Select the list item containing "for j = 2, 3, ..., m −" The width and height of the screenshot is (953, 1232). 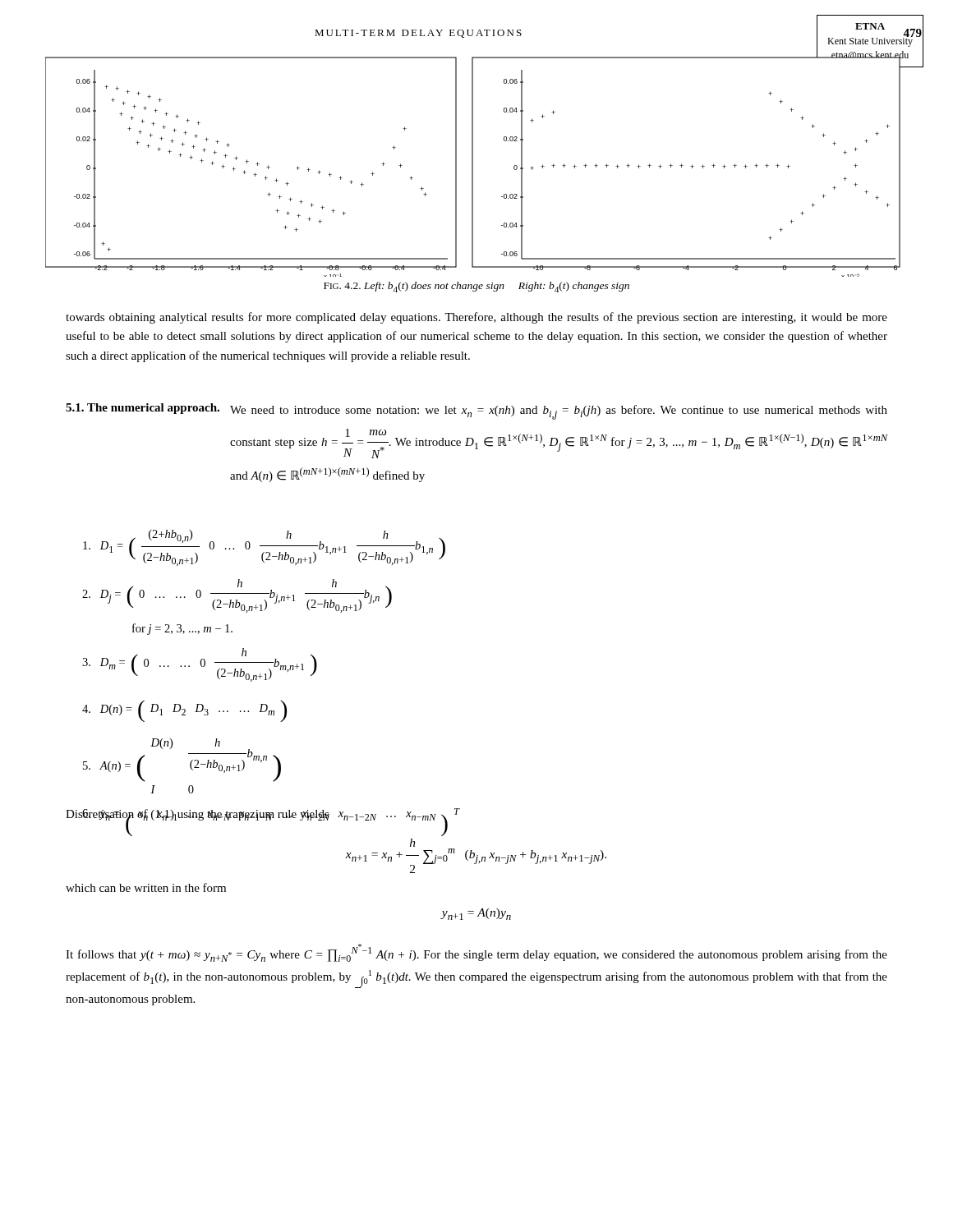[x=182, y=628]
